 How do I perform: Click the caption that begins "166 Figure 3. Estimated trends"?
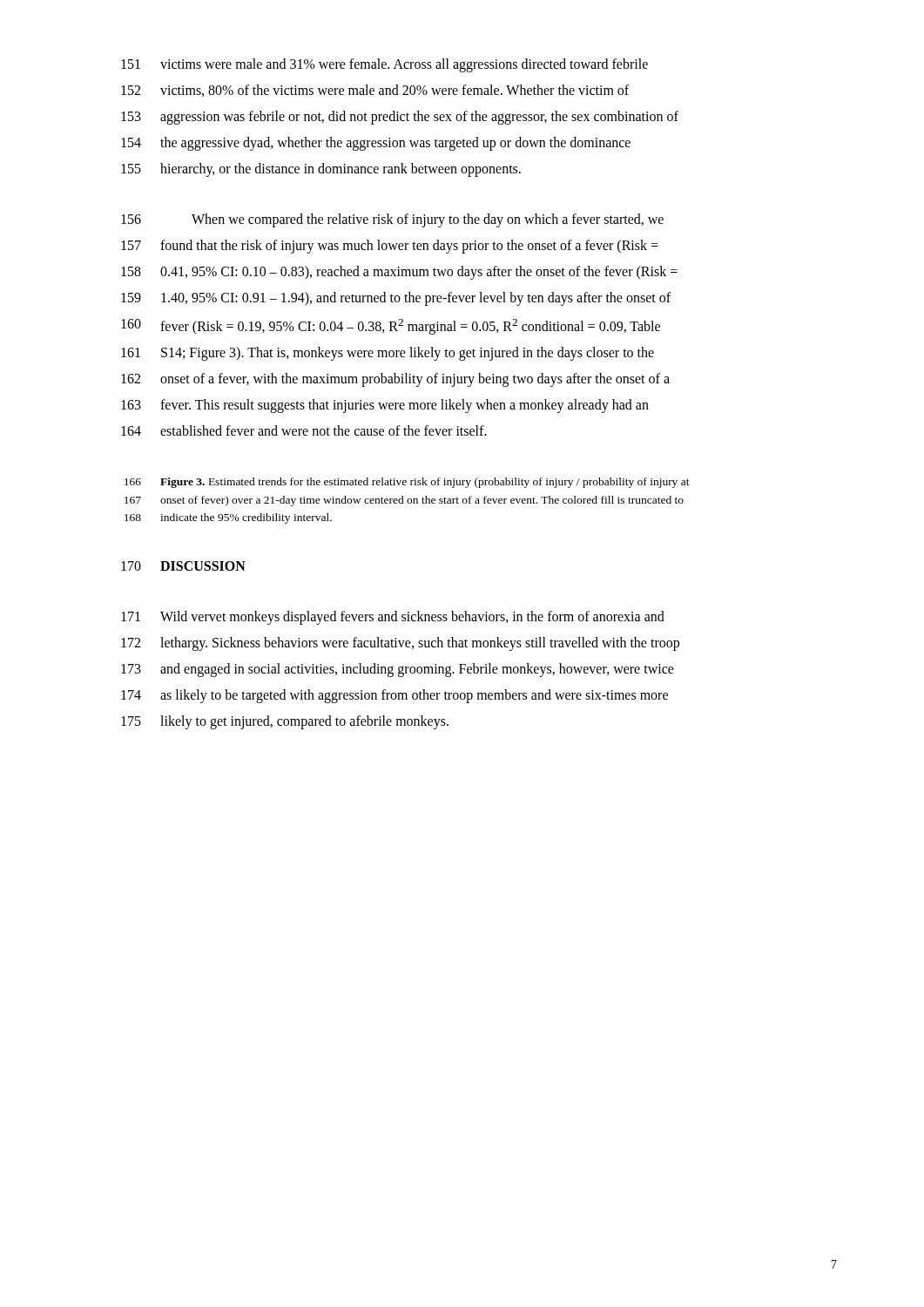click(471, 500)
